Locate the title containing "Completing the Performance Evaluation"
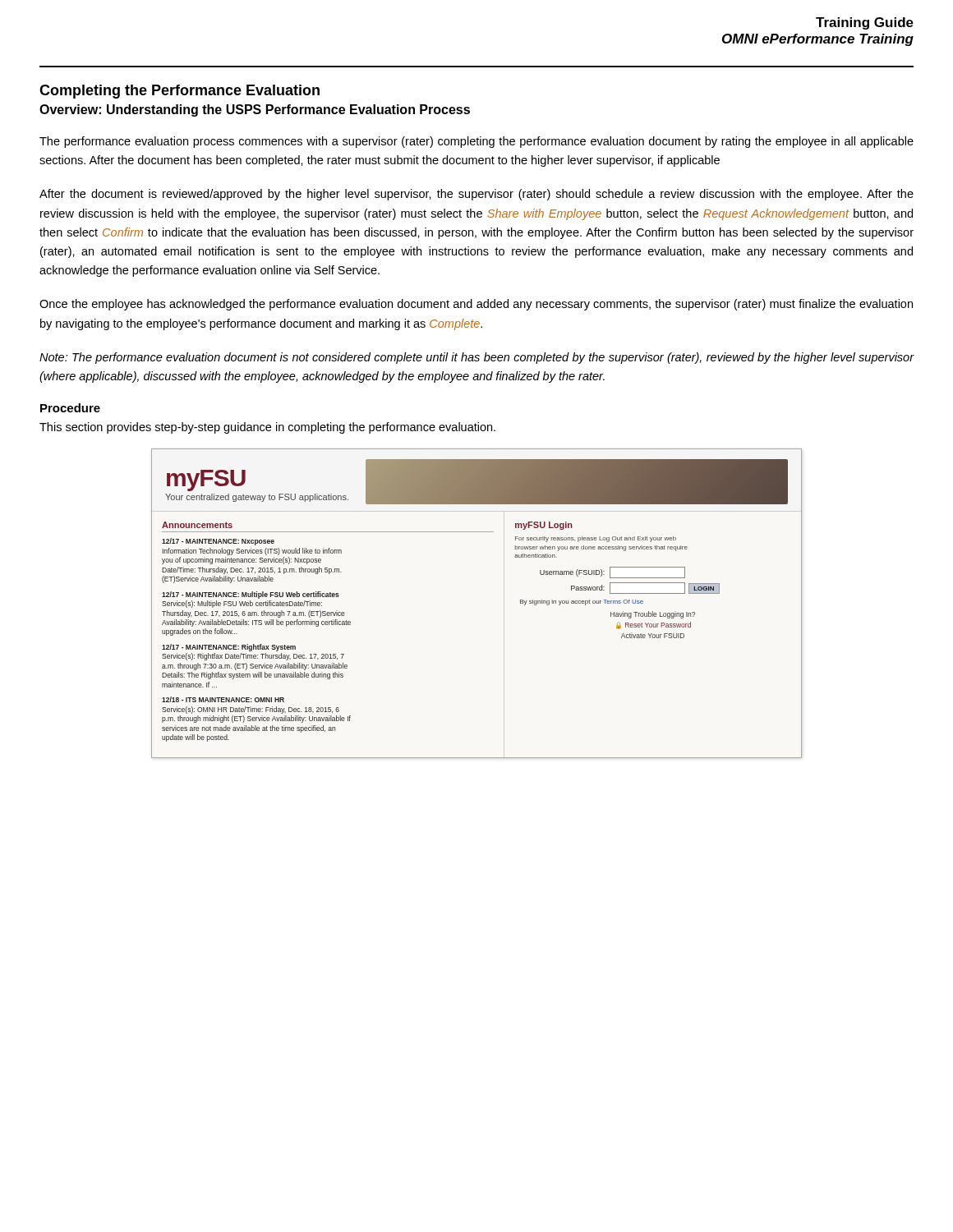Screen dimensions: 1232x953 click(x=180, y=92)
